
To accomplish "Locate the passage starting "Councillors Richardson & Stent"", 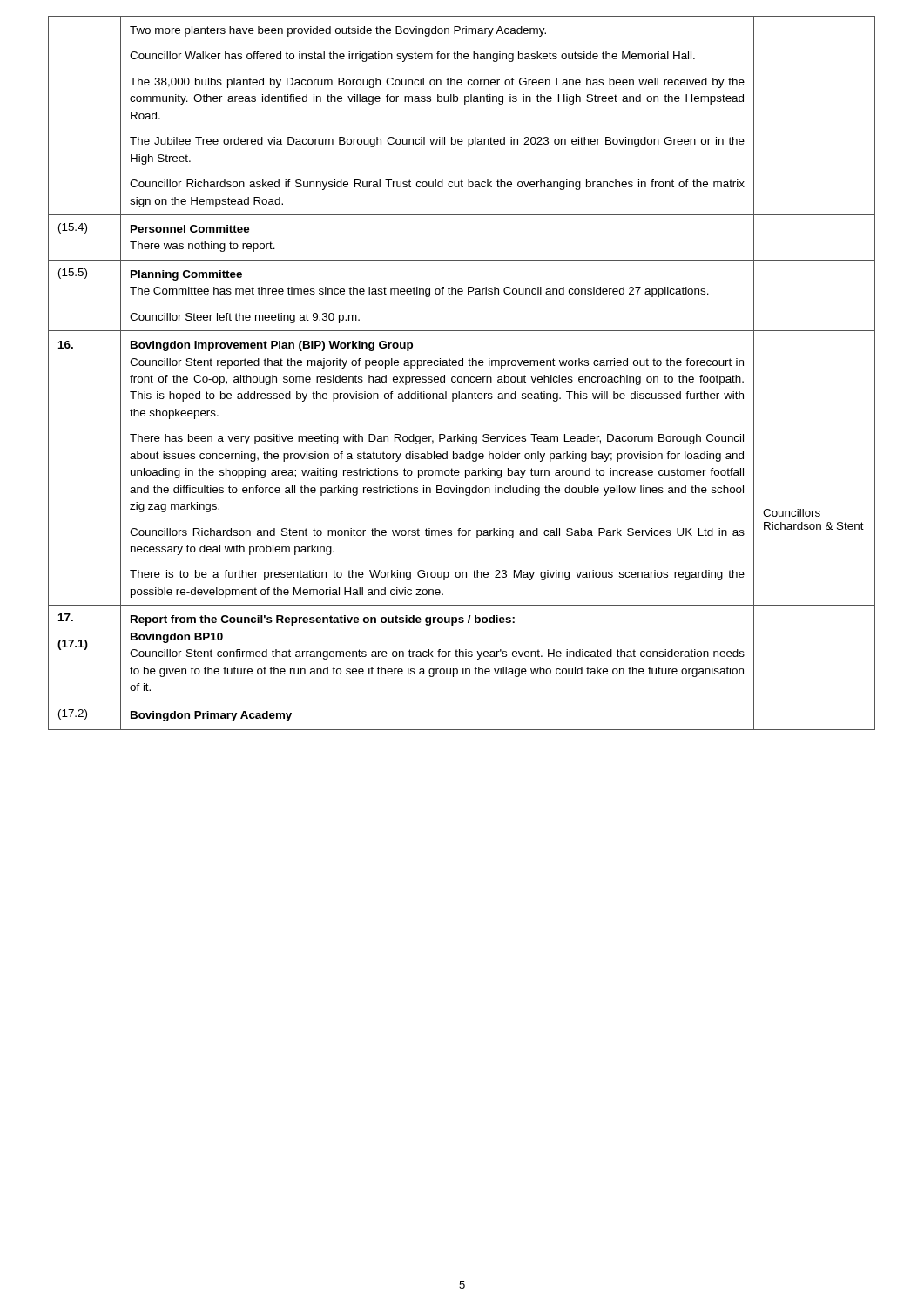I will point(813,519).
